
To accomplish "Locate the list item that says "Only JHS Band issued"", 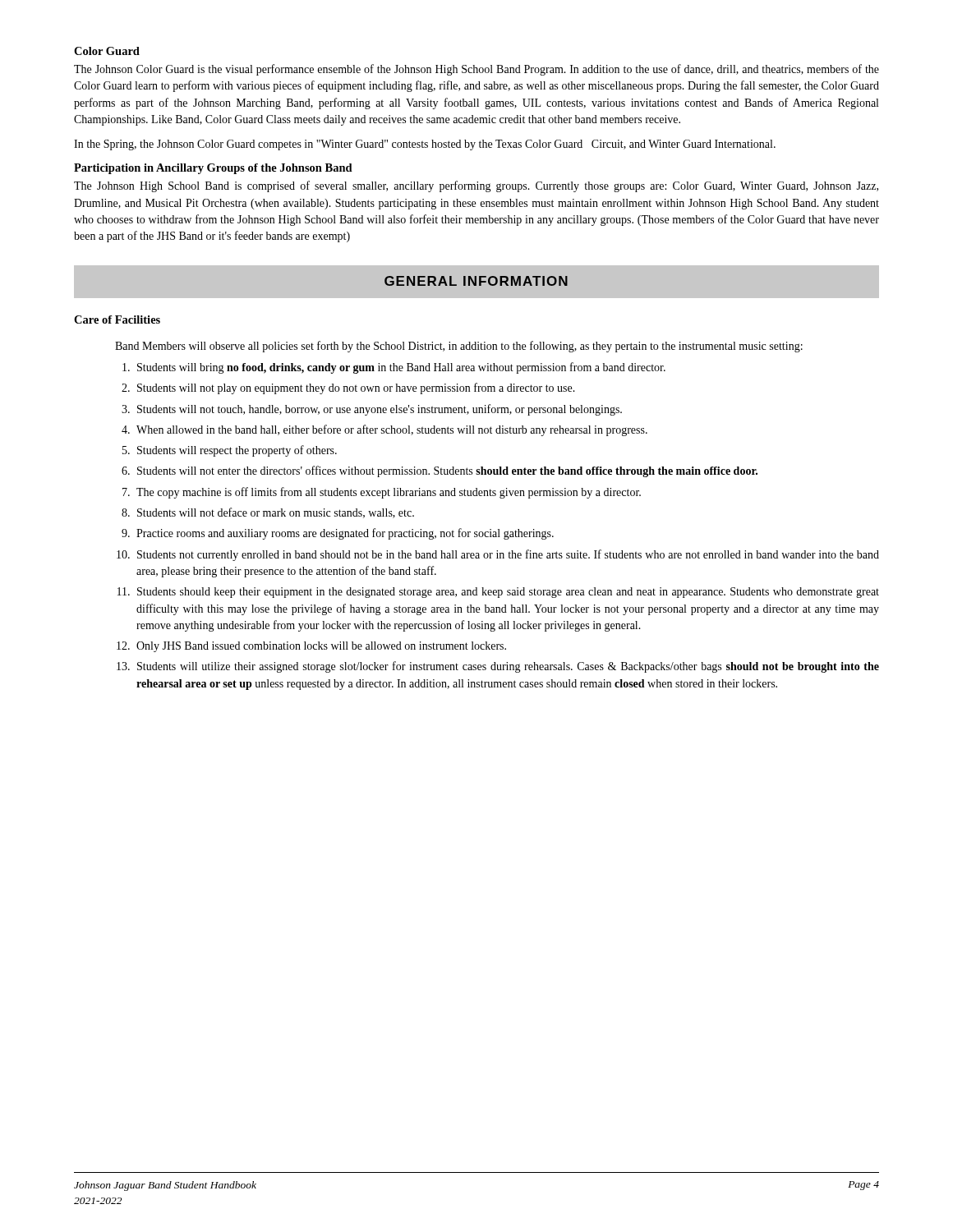I will (322, 646).
